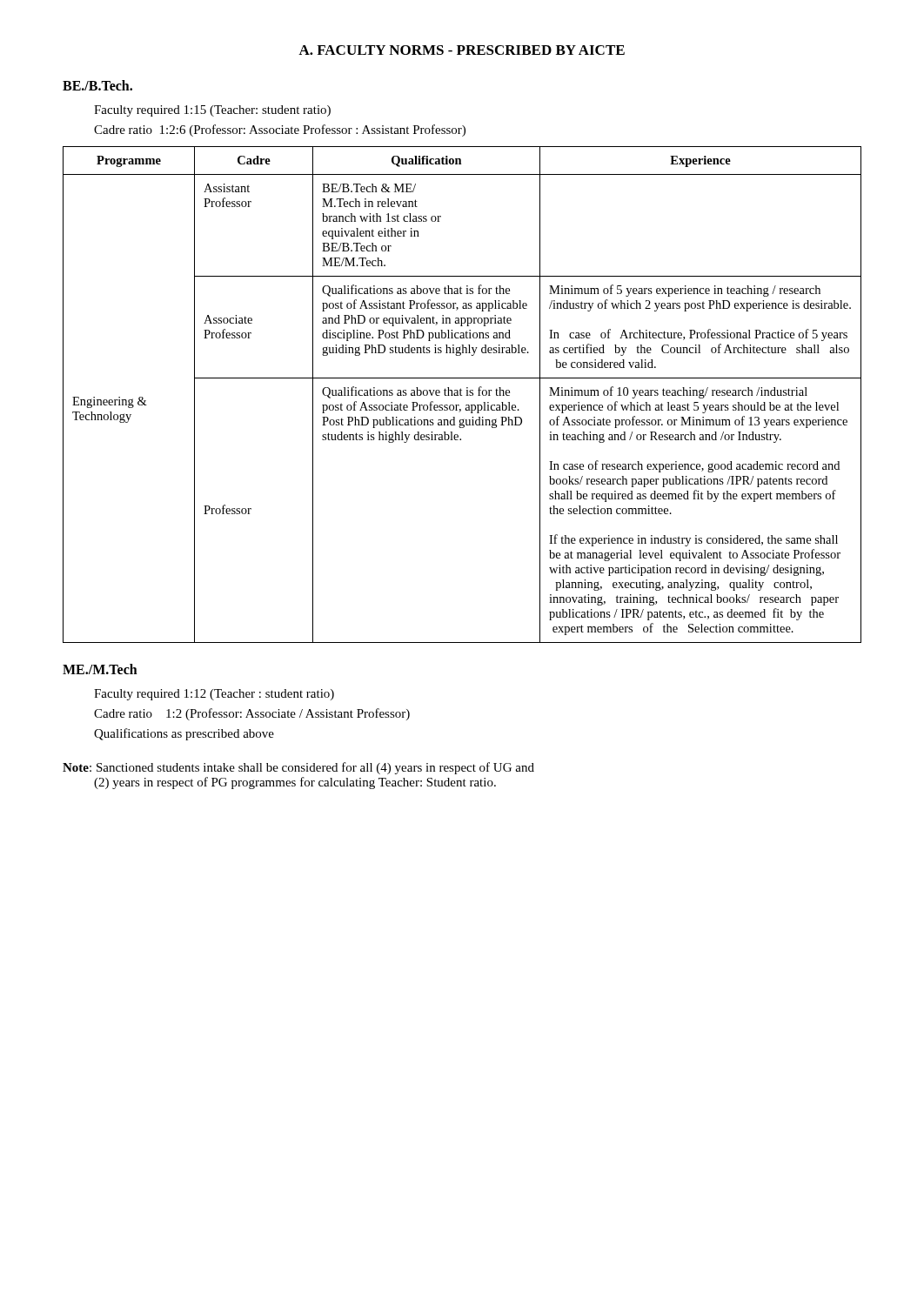The image size is (924, 1305).
Task: Find "Qualifications as prescribed above" on this page
Action: pos(184,733)
